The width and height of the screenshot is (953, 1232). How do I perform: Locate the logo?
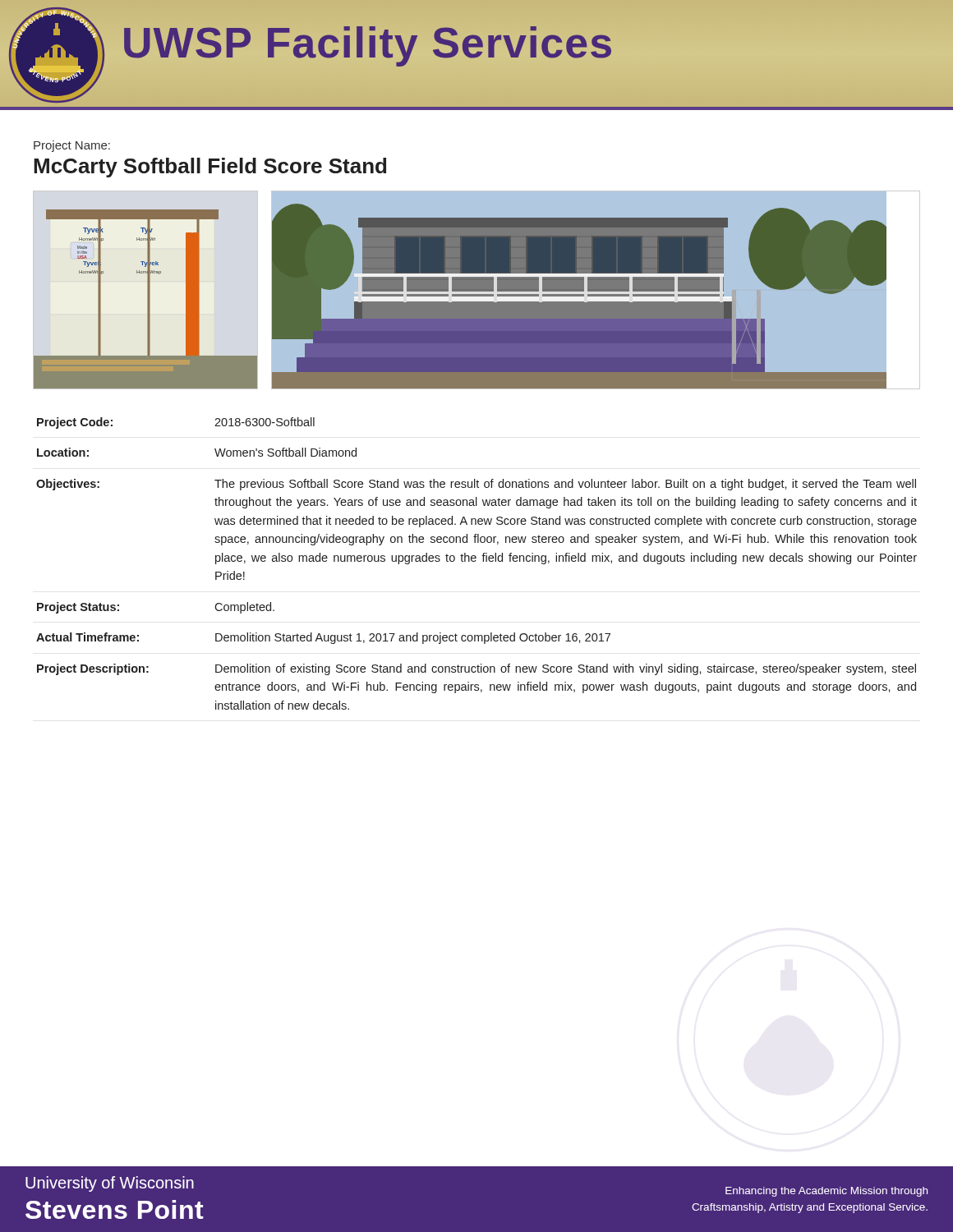point(57,55)
